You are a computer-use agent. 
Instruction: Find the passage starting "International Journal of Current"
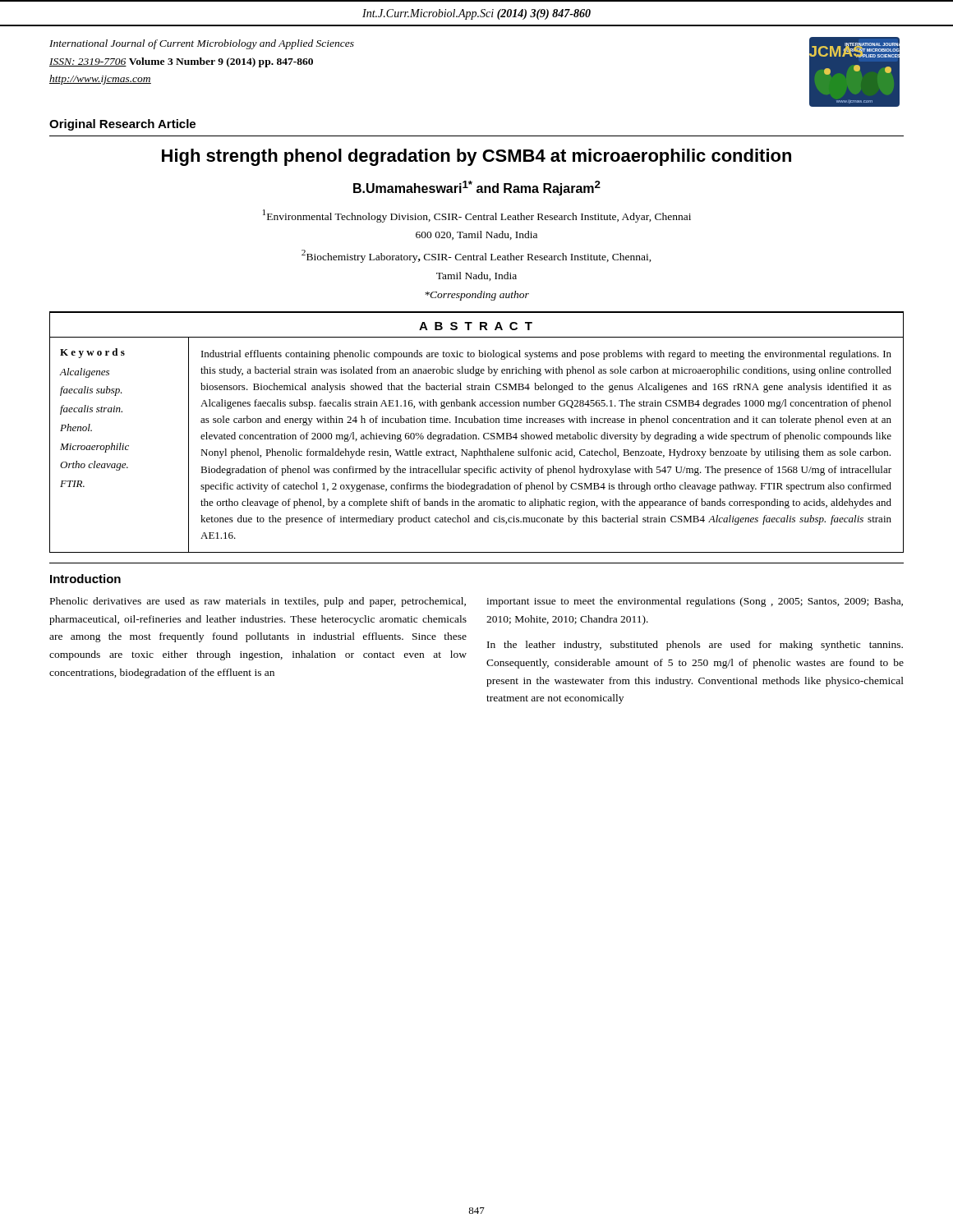click(x=202, y=44)
